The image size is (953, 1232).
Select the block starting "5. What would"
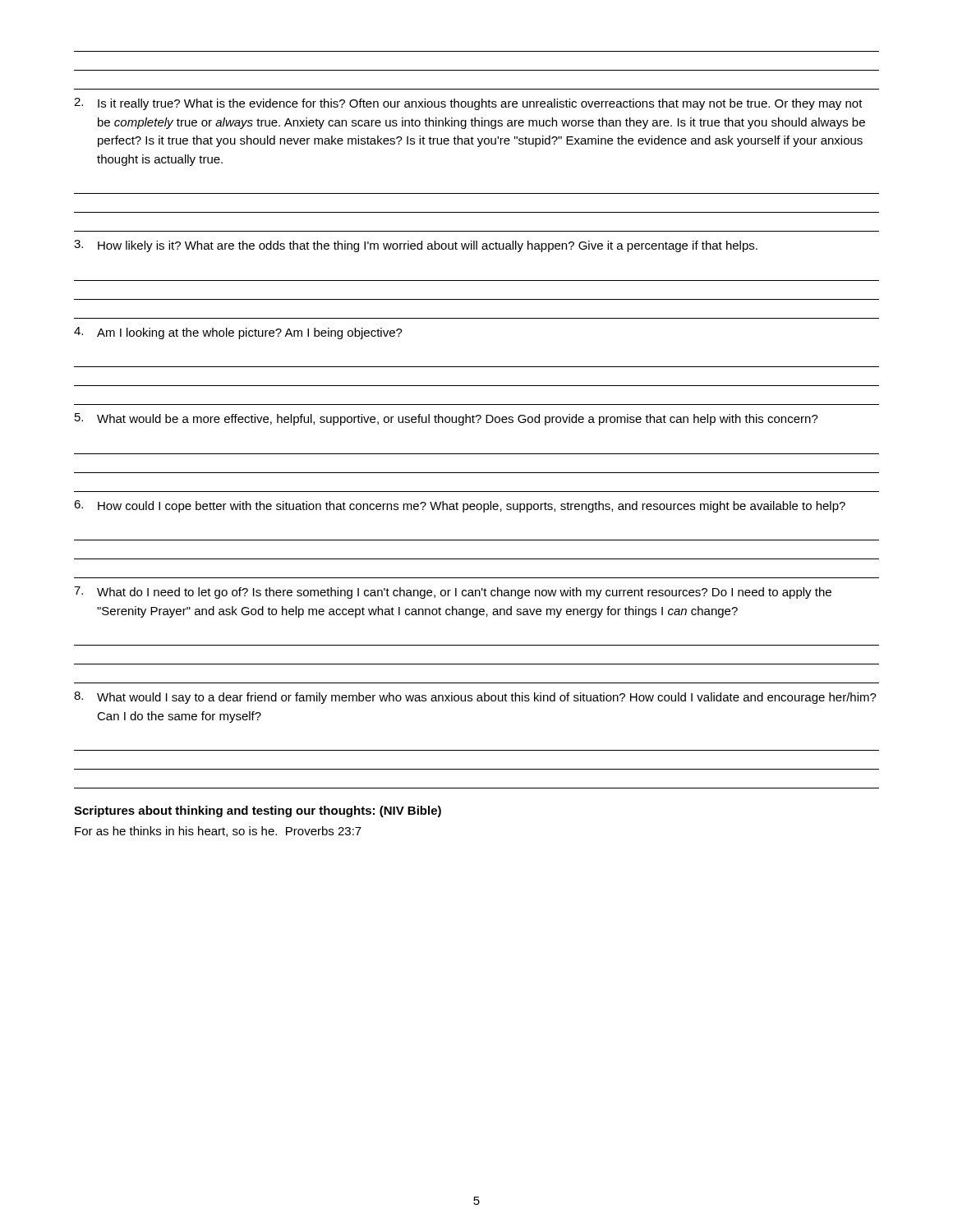pyautogui.click(x=476, y=419)
